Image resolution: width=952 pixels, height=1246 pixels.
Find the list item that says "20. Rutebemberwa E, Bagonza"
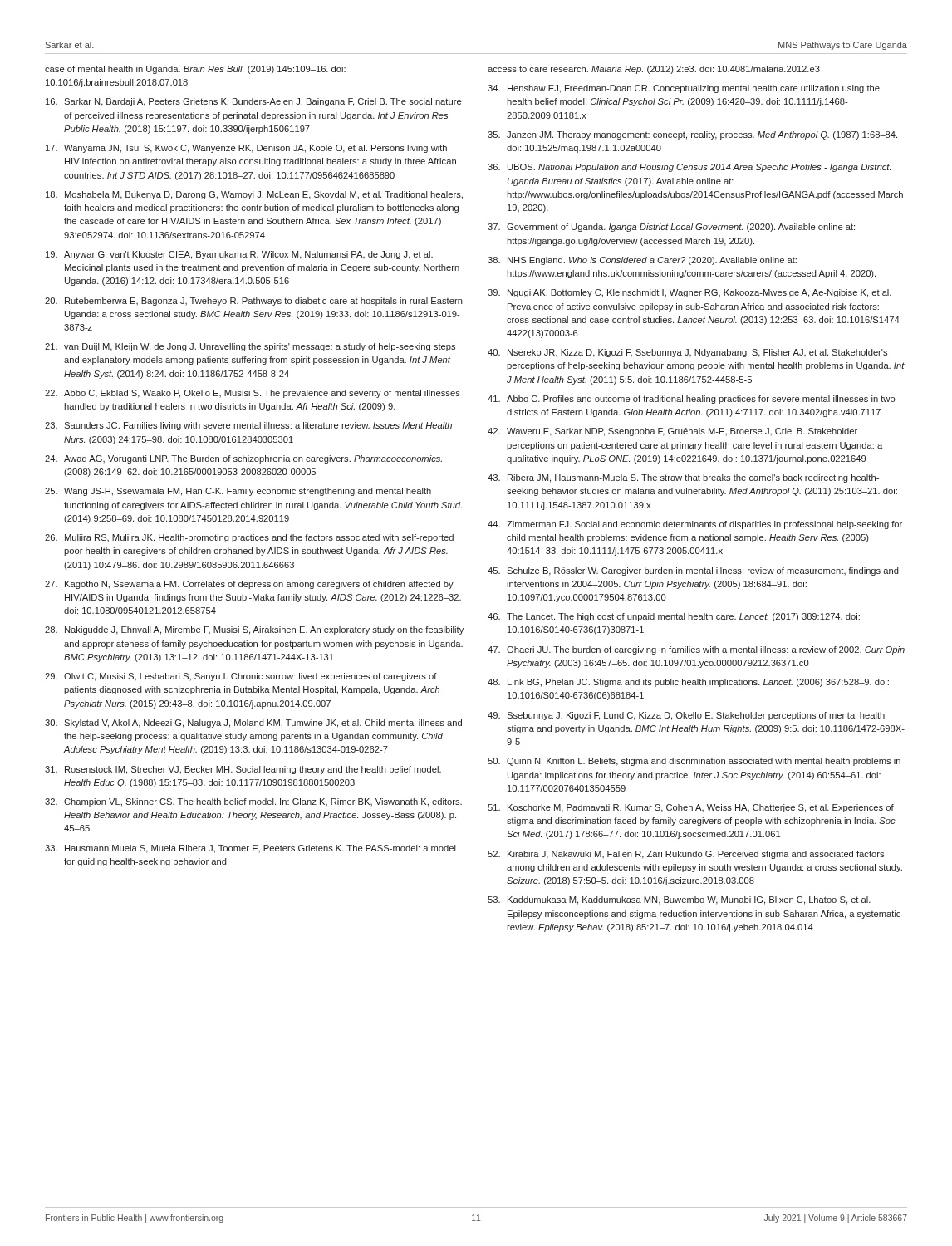[255, 314]
